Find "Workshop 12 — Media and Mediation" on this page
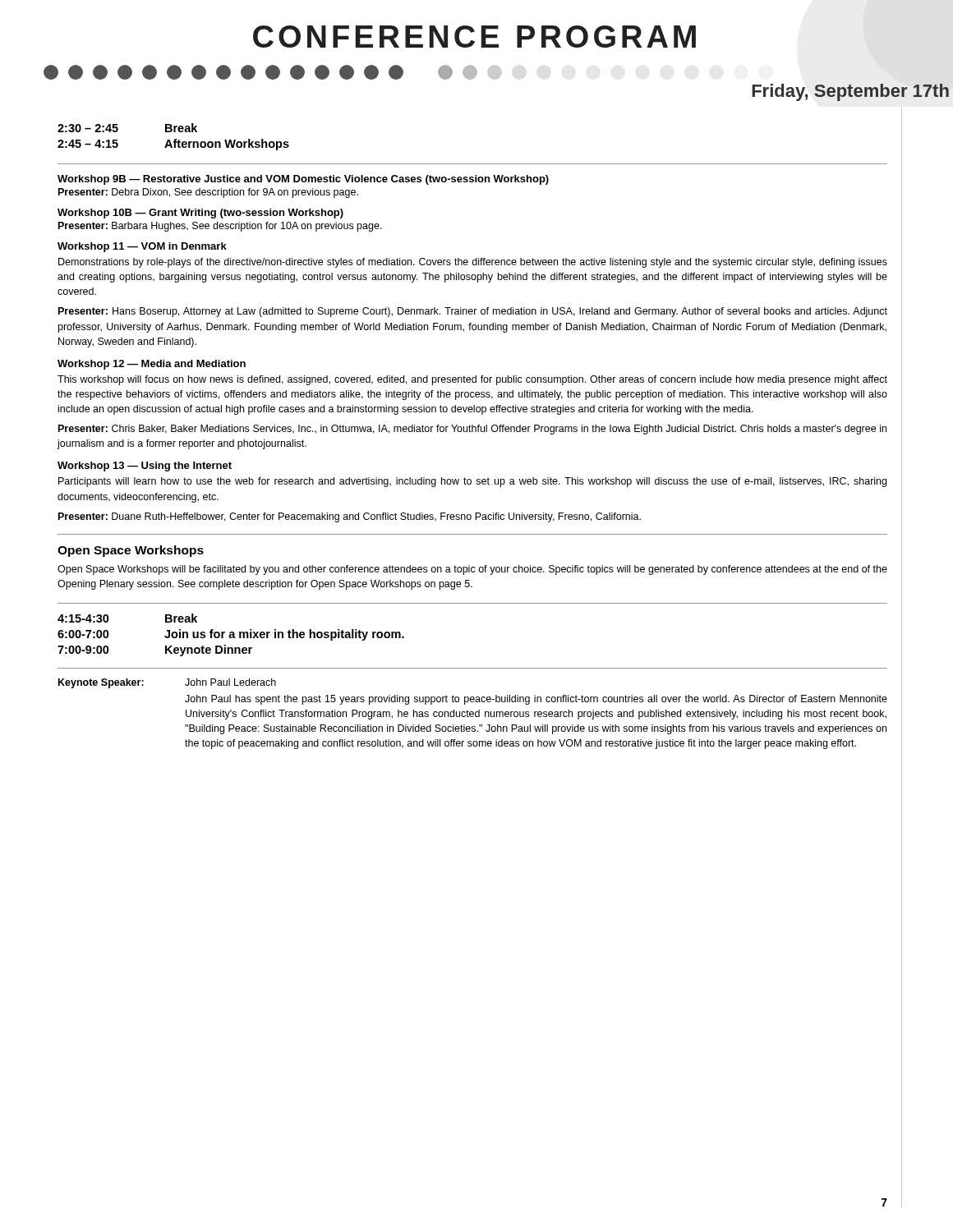This screenshot has height=1232, width=953. [152, 363]
